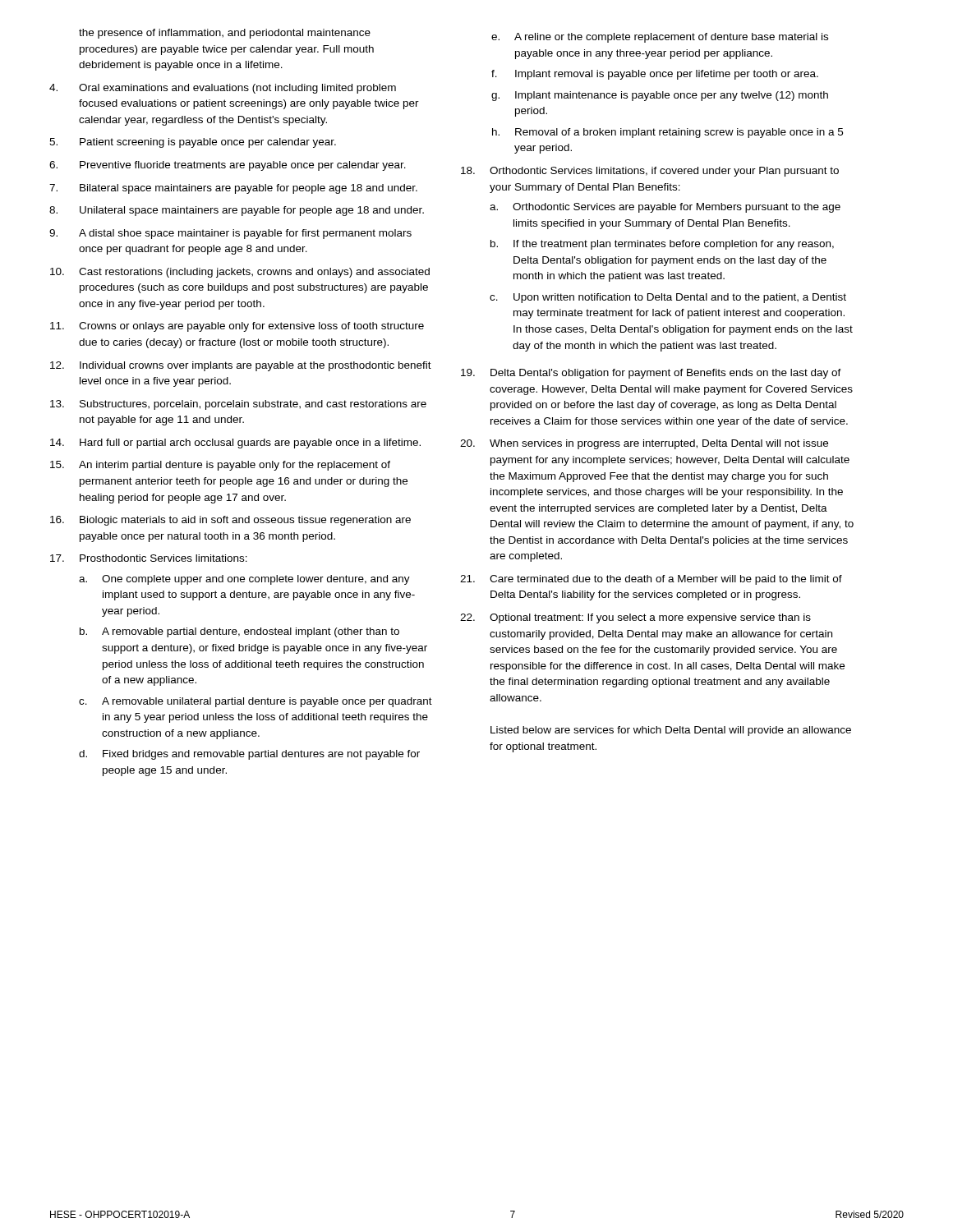953x1232 pixels.
Task: Select the list item that says "g. Implant maintenance is payable once per any"
Action: tap(673, 103)
